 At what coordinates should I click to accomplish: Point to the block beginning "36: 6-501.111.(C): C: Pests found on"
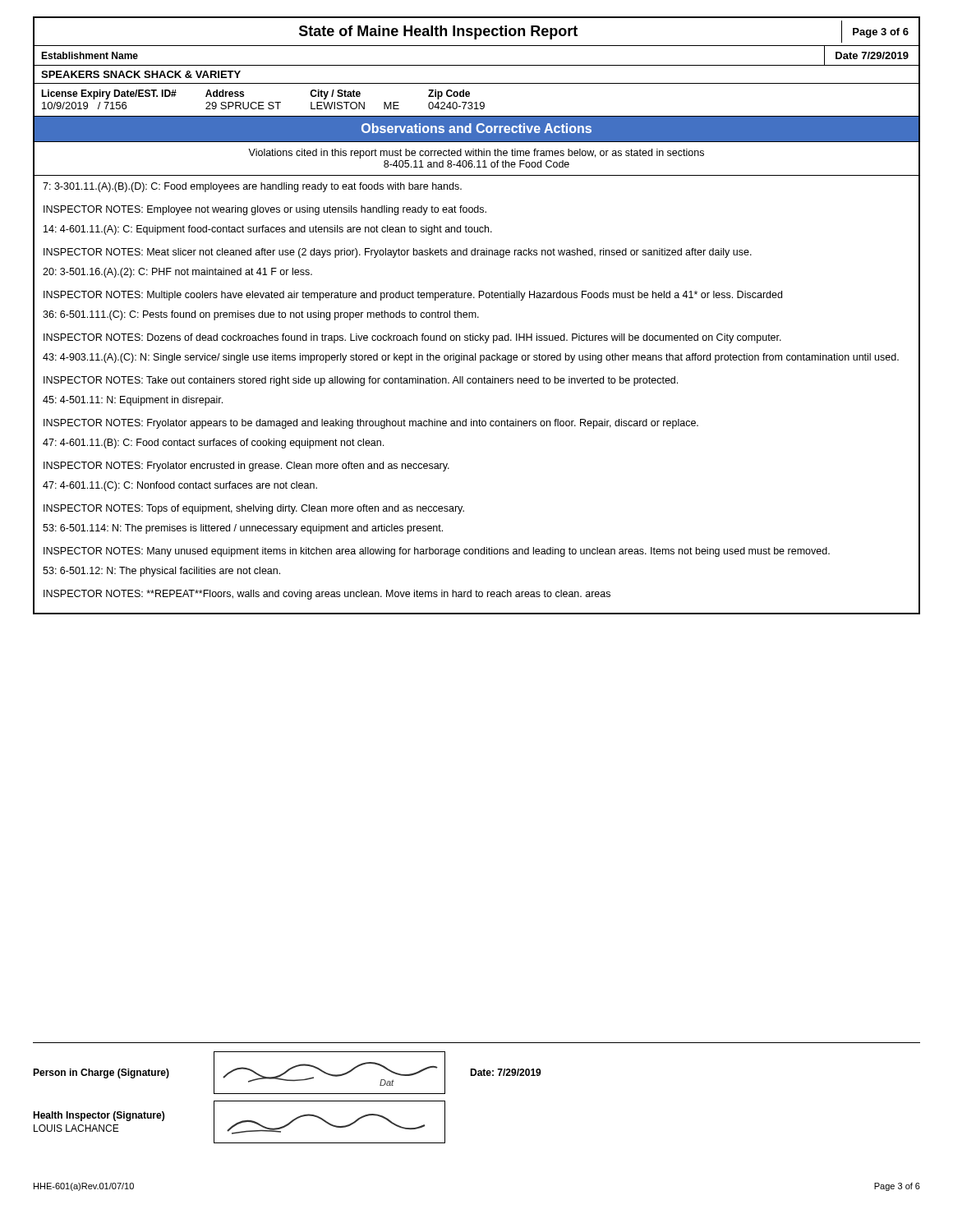(x=412, y=326)
